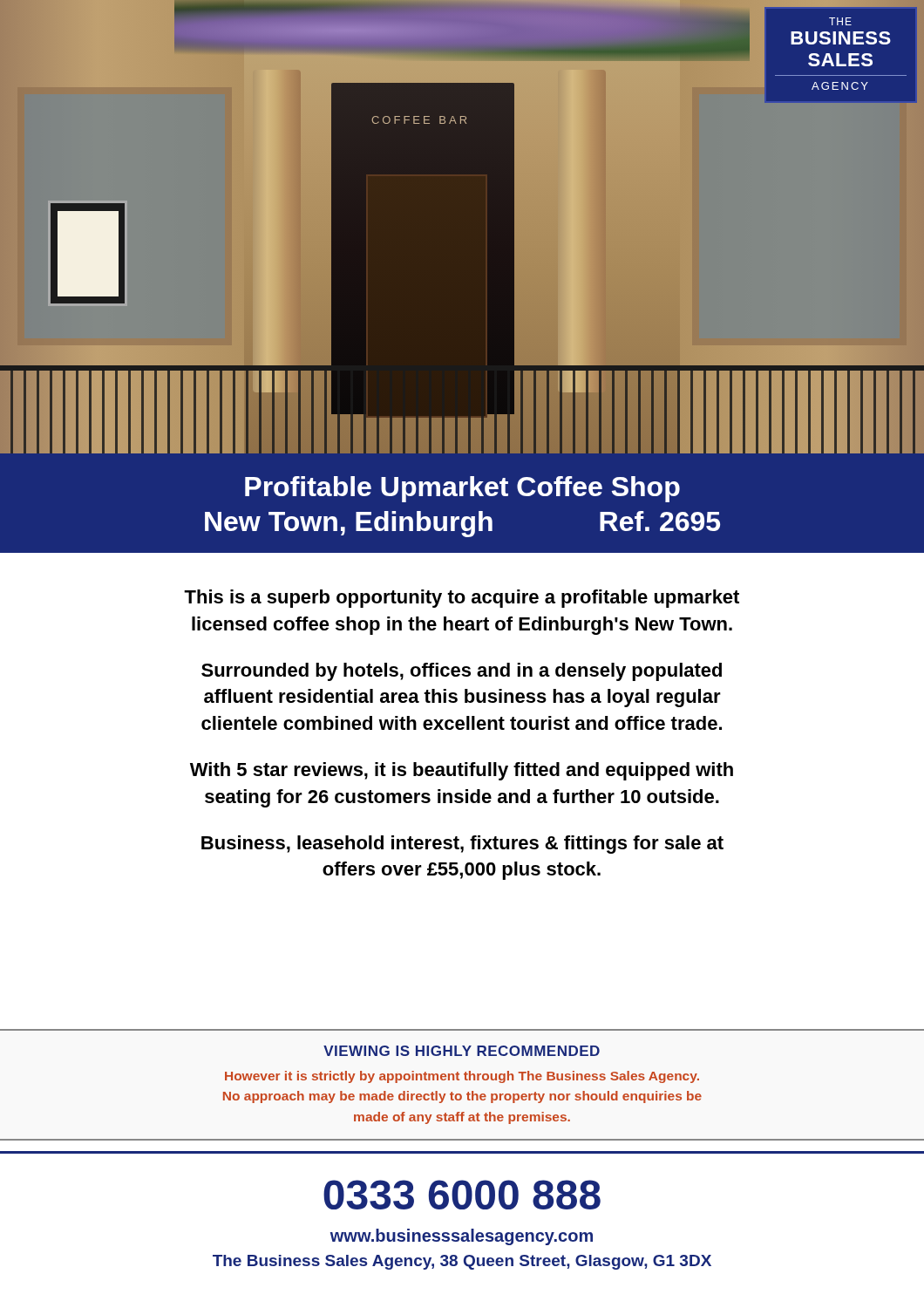Click on the region starting "VIEWING IS HIGHLY RECOMMENDED However it"
This screenshot has width=924, height=1308.
[462, 1085]
